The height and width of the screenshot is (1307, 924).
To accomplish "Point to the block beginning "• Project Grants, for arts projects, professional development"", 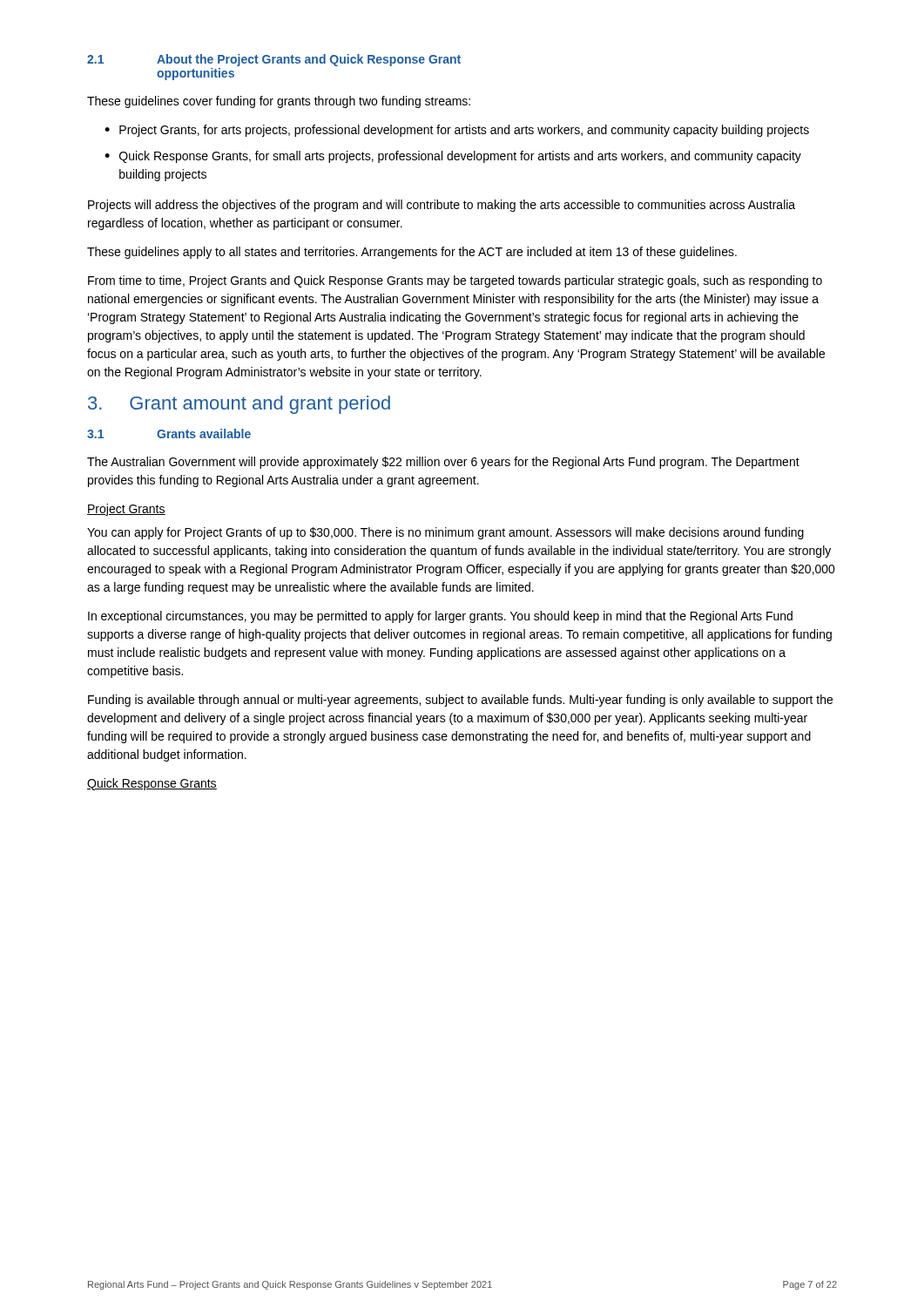I will tap(457, 131).
